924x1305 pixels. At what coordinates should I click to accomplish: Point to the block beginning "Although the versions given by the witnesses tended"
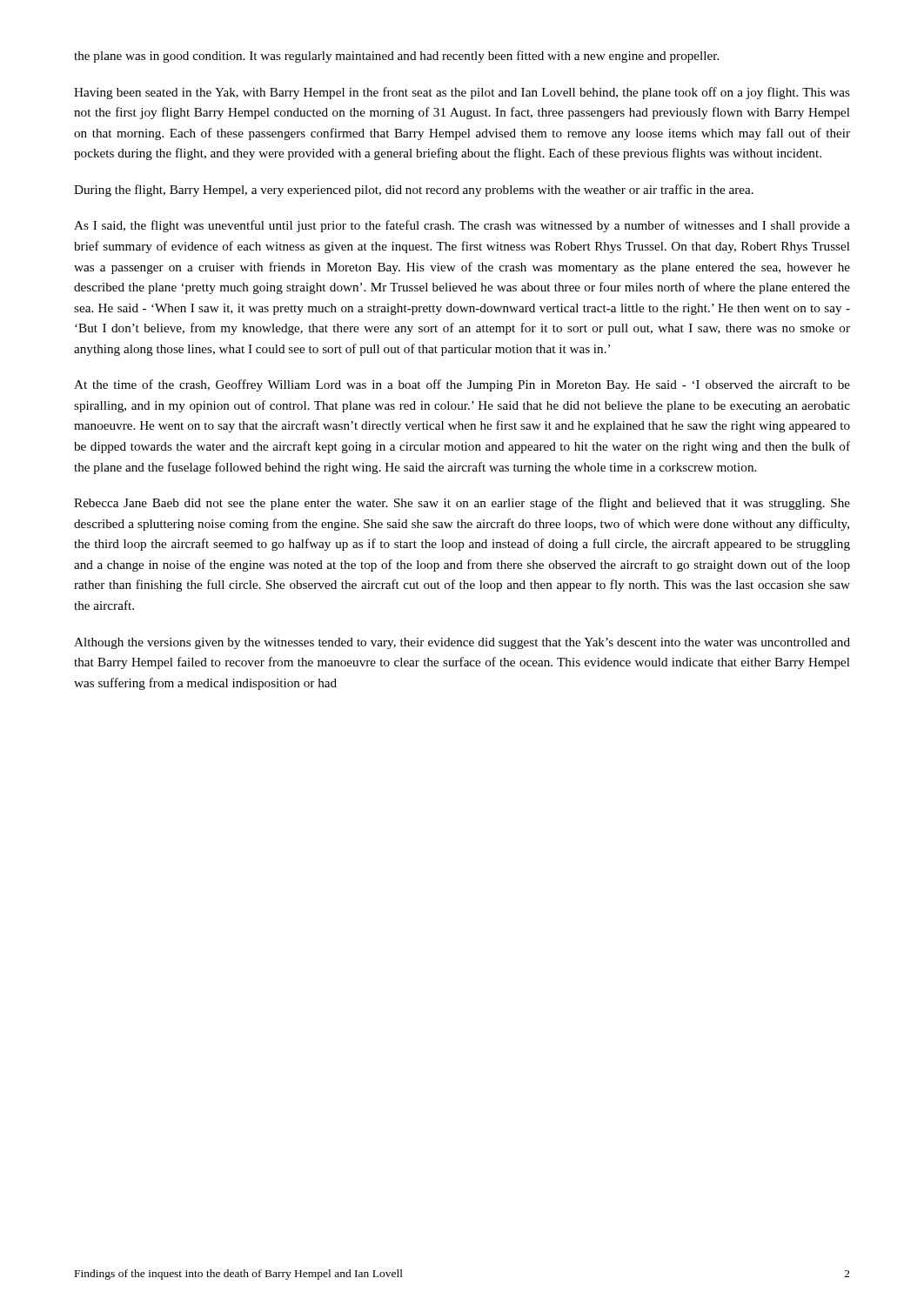click(462, 662)
